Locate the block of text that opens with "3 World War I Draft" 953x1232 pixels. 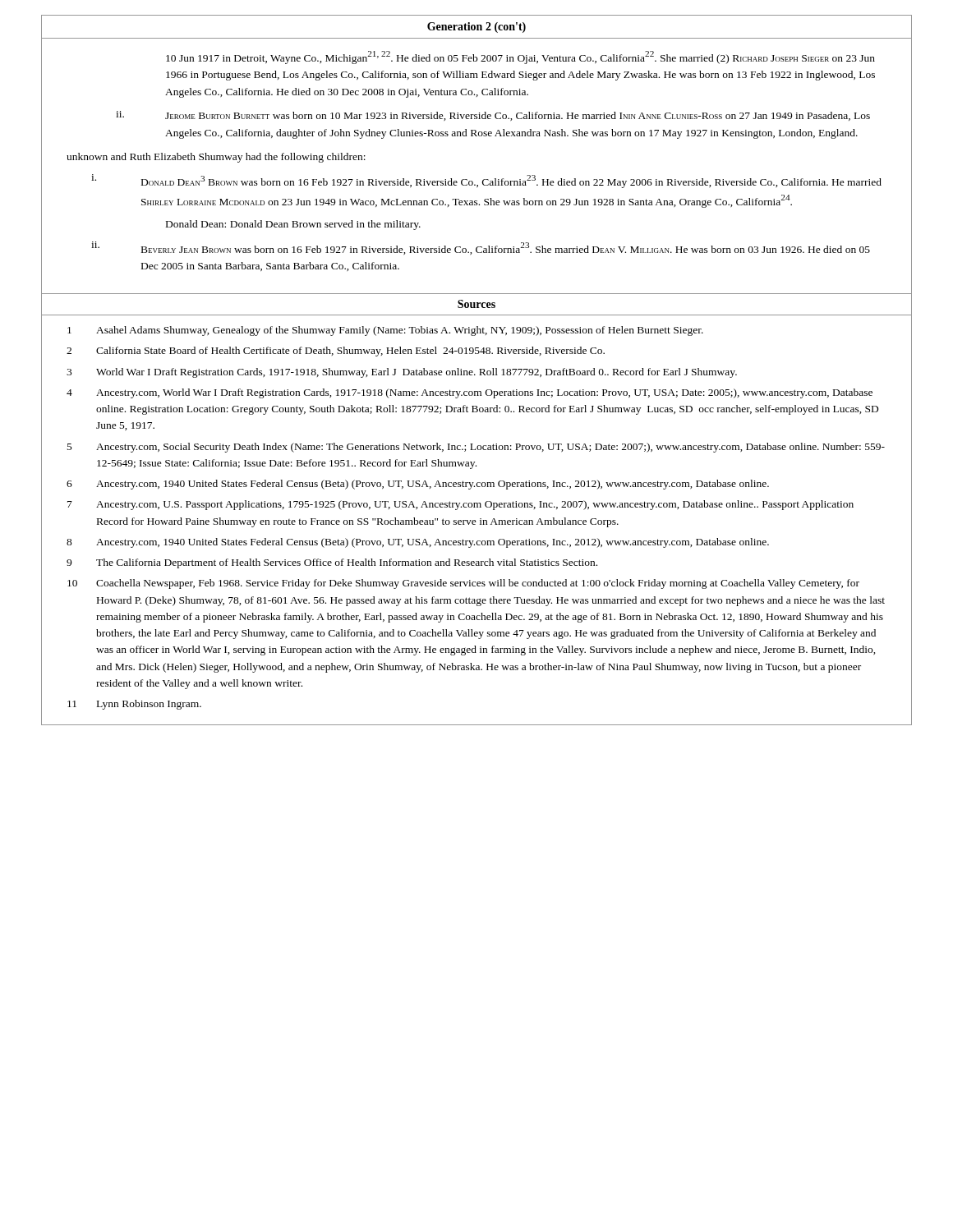click(x=476, y=372)
